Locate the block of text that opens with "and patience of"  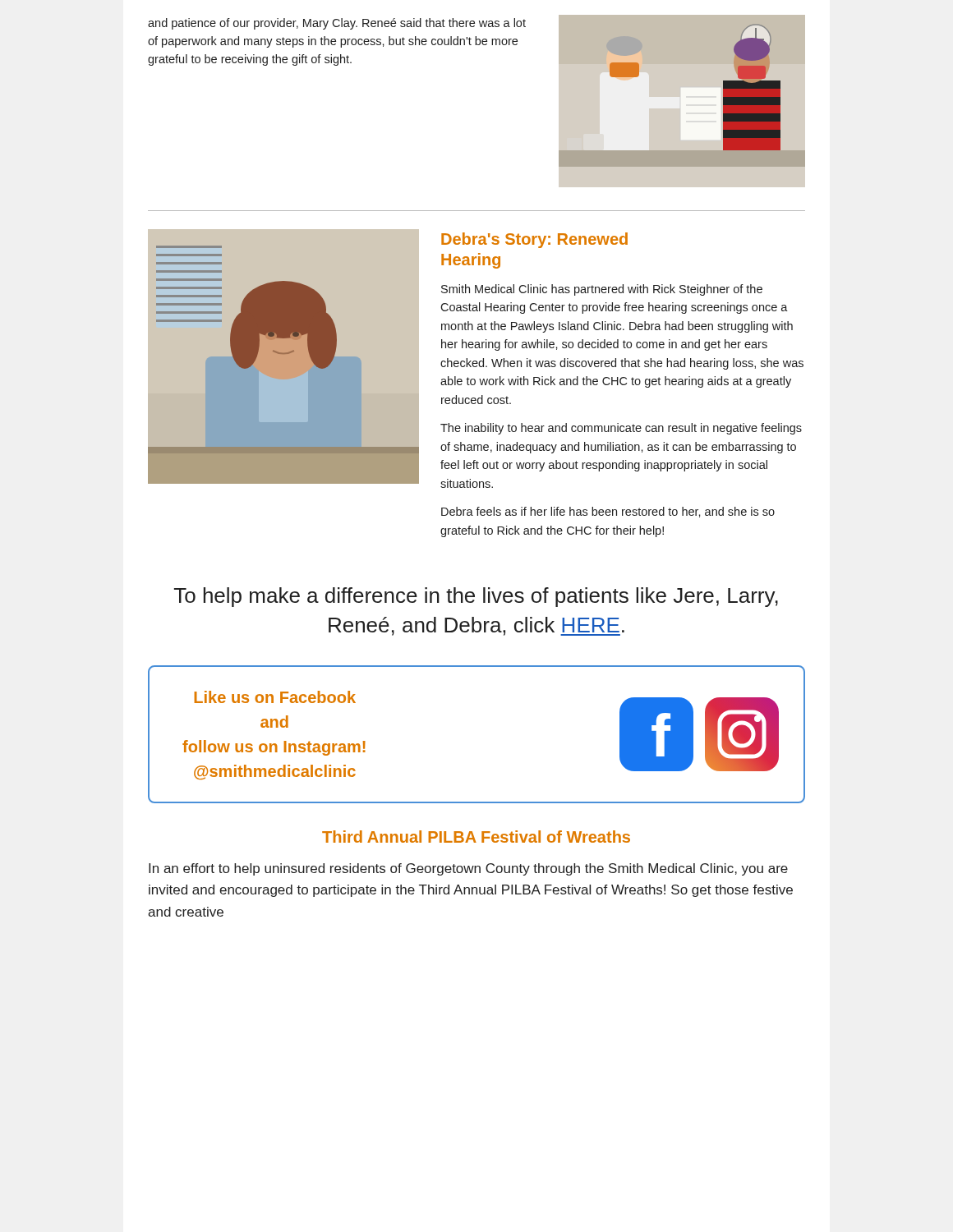coord(337,41)
